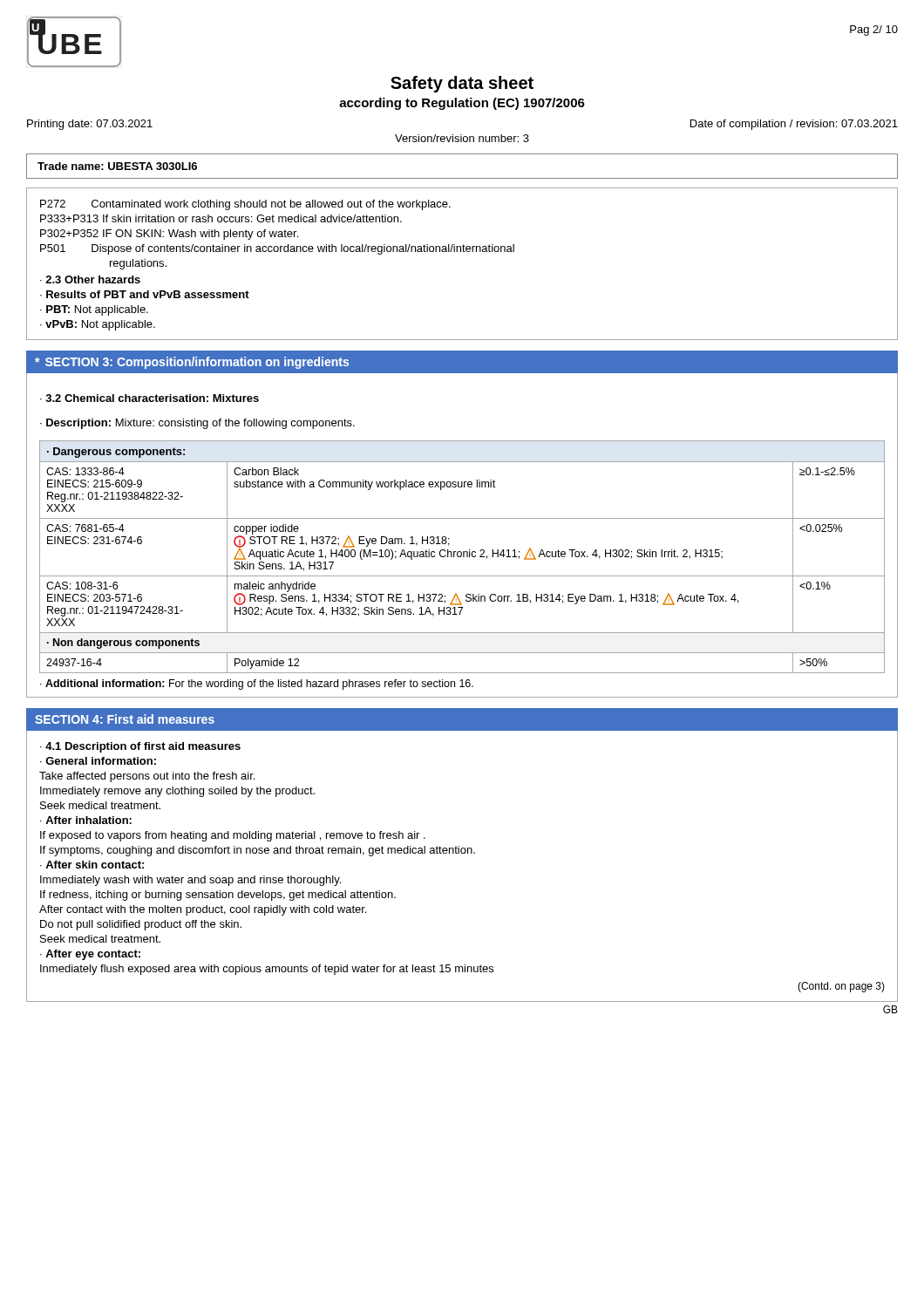Select the element starting "· 4.1 Description of"
This screenshot has width=924, height=1308.
tap(140, 747)
